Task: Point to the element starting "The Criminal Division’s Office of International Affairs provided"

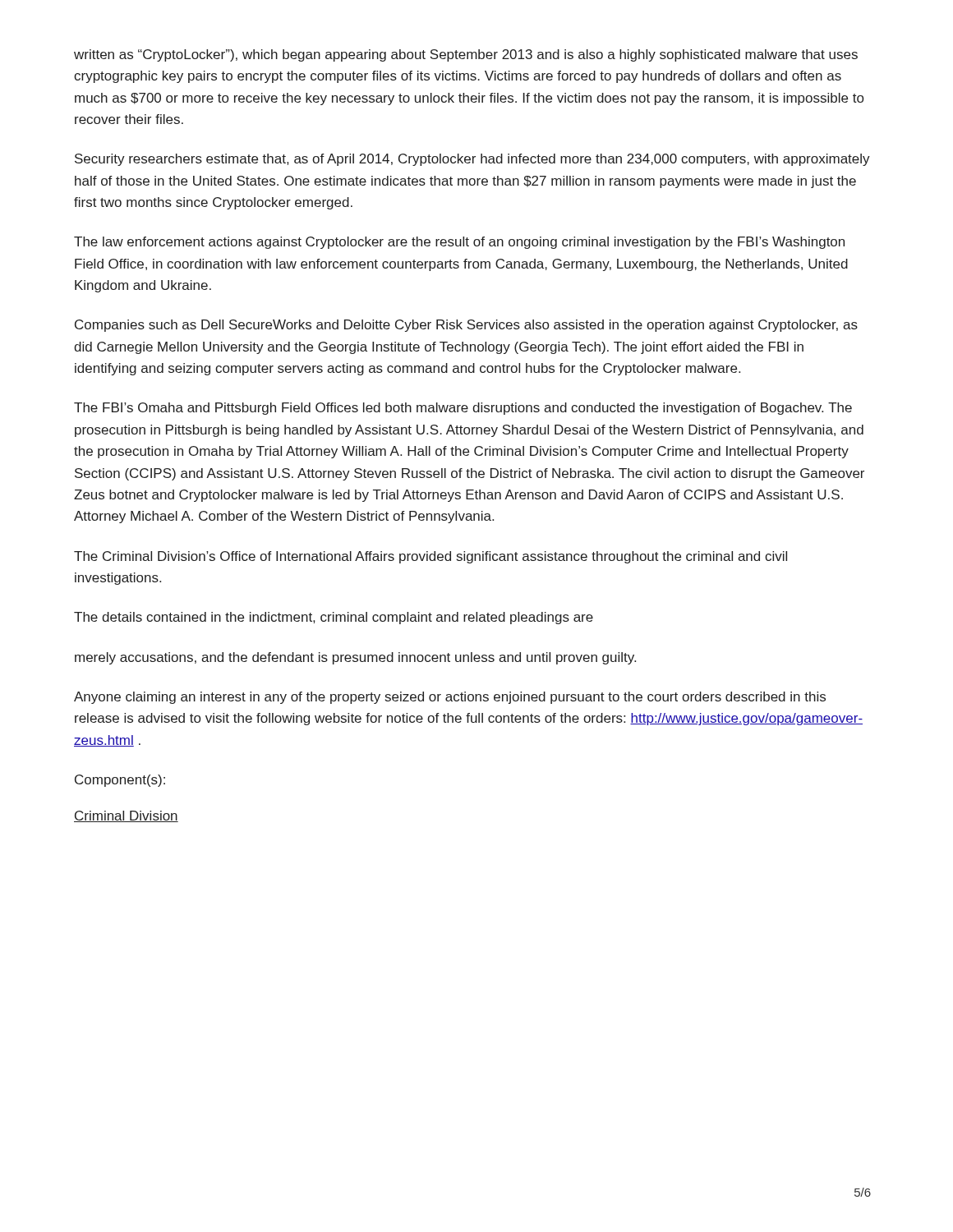Action: 431,567
